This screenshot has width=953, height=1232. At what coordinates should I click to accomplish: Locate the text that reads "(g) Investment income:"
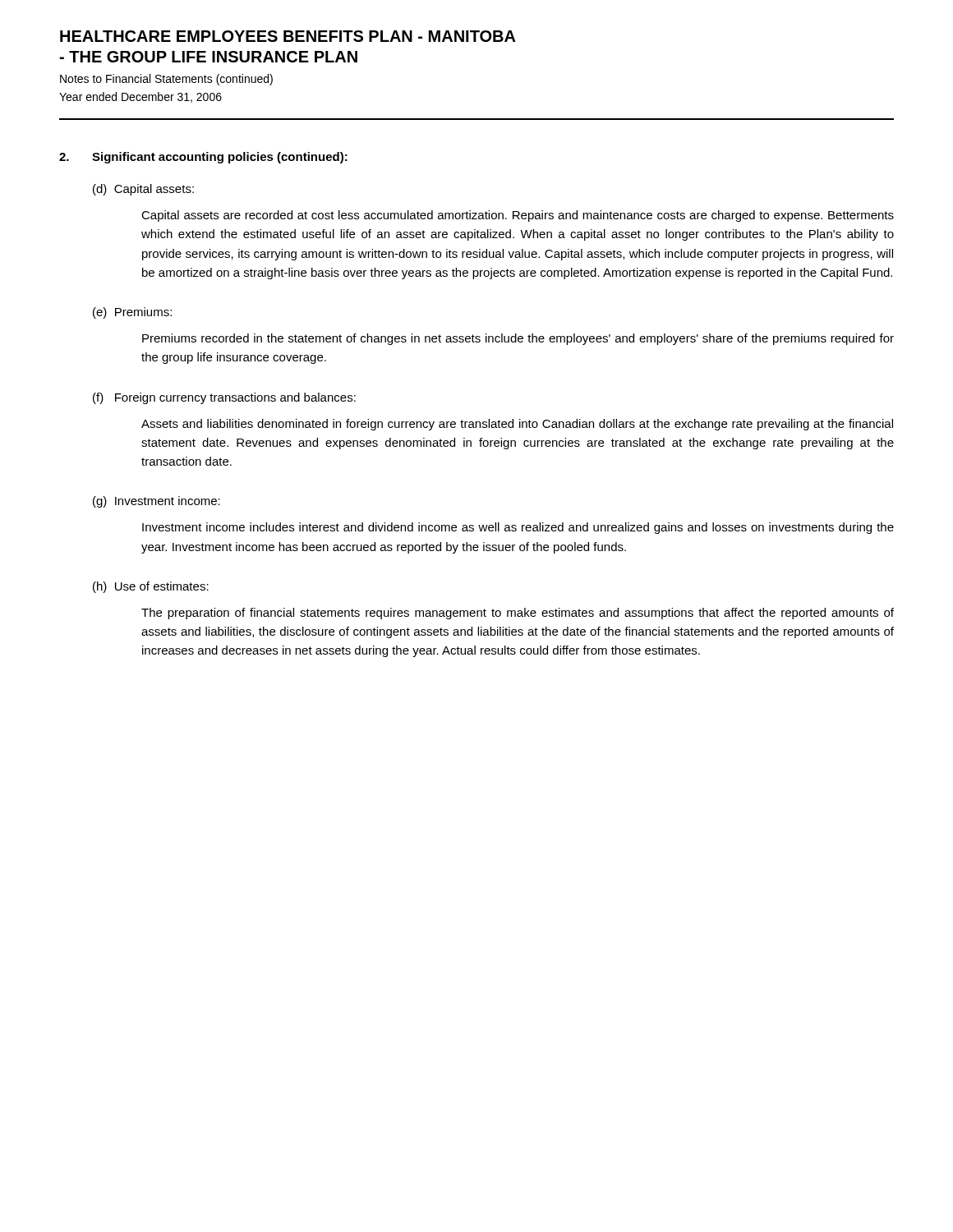156,501
